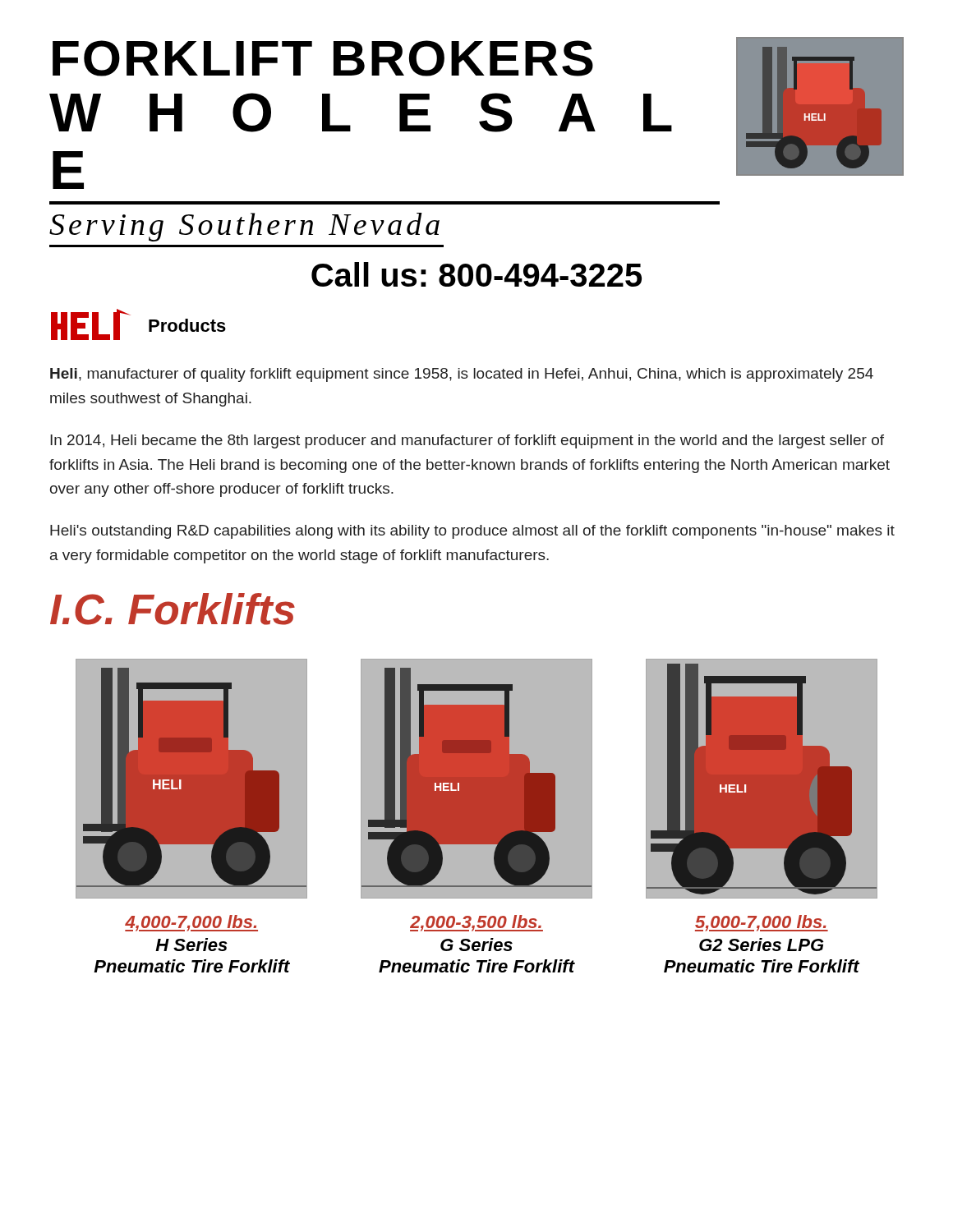953x1232 pixels.
Task: Find the passage starting "Heli's outstanding R&D capabilities"
Action: click(x=476, y=543)
